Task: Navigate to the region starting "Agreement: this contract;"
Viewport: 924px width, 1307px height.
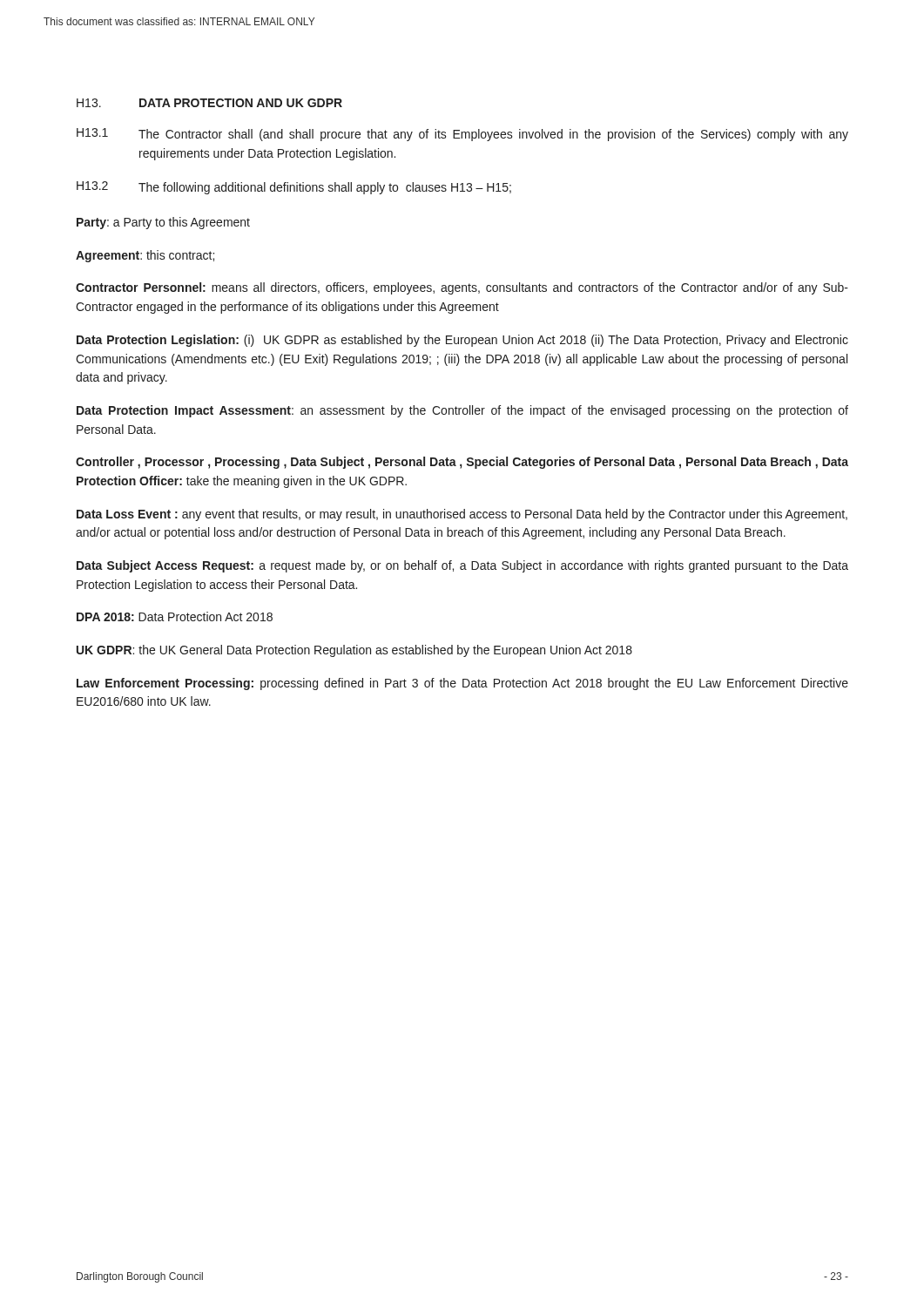Action: [x=146, y=255]
